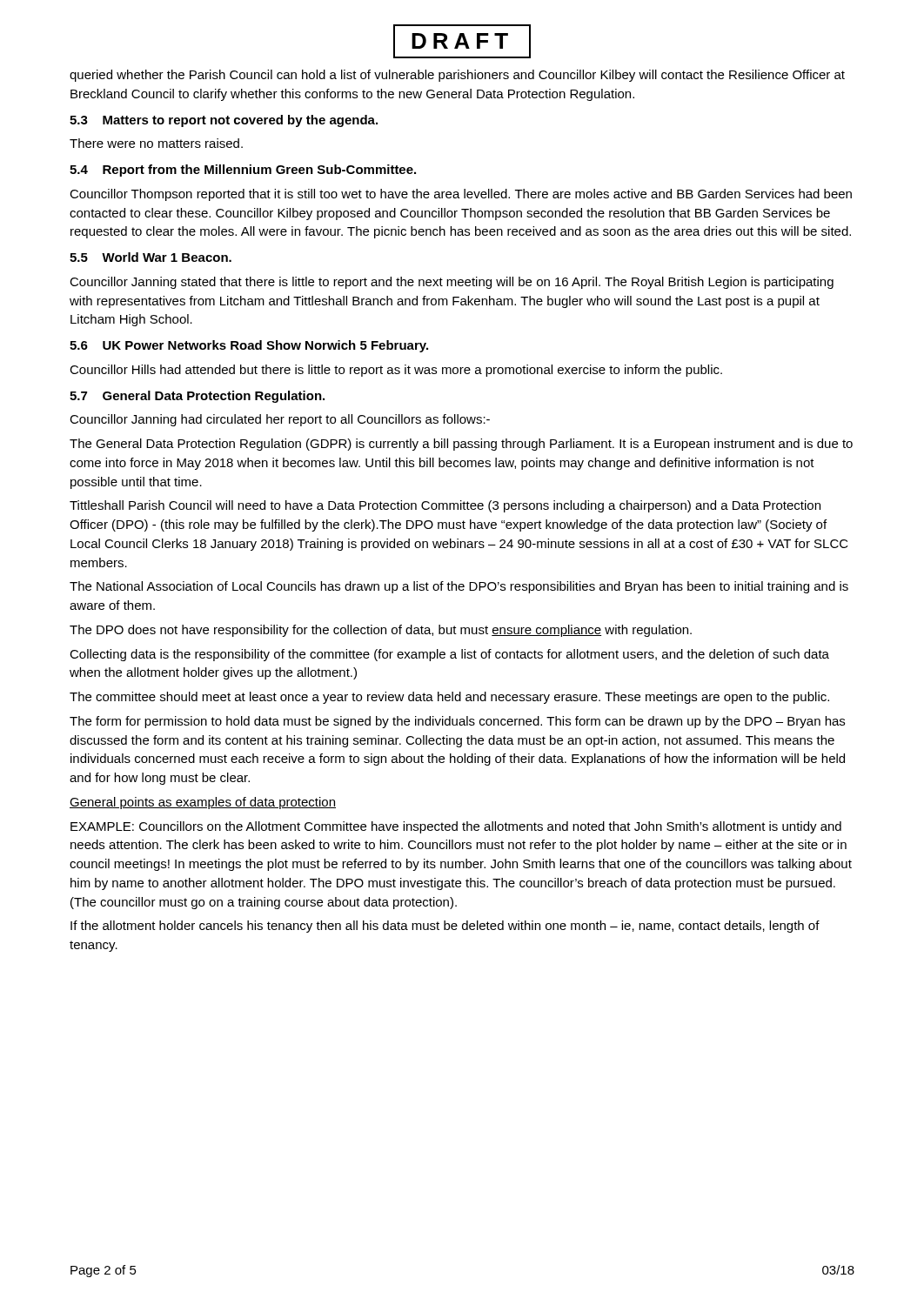Viewport: 924px width, 1305px height.
Task: Click the passage that begins "Councillor Janning stated that there is little"
Action: point(462,300)
